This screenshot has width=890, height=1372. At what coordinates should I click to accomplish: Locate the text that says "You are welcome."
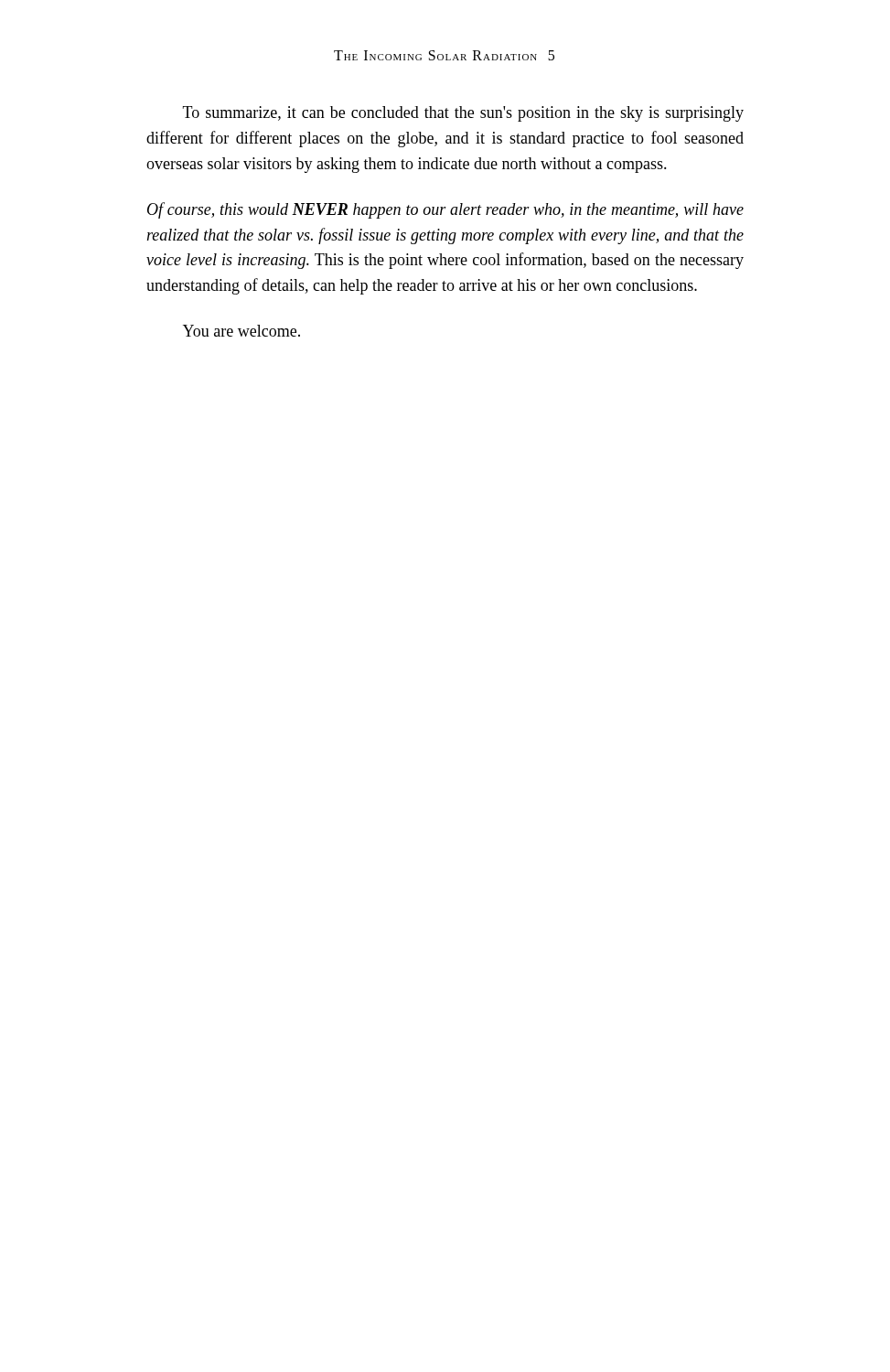pos(242,331)
